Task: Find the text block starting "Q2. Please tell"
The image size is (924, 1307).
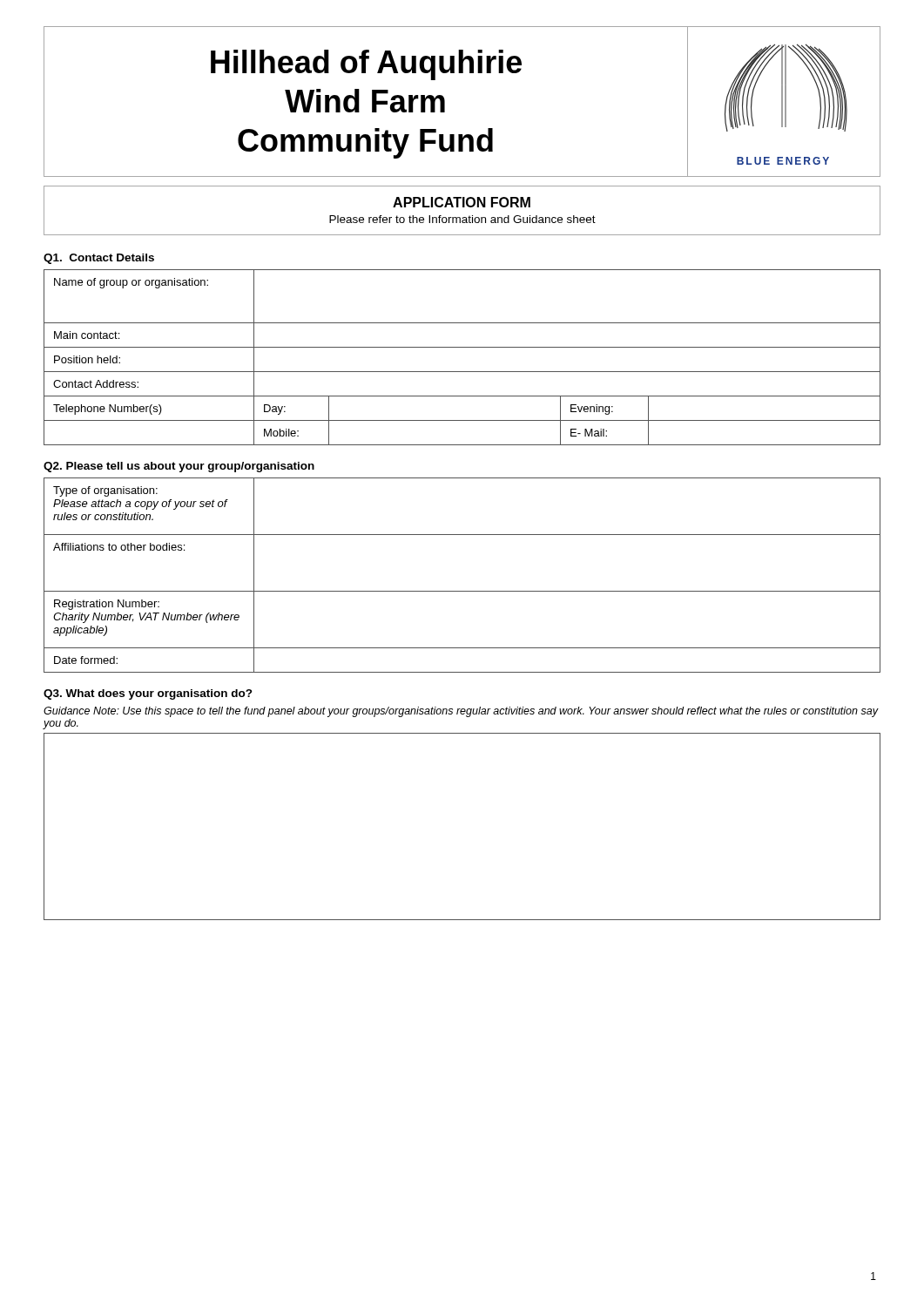Action: pos(179,466)
